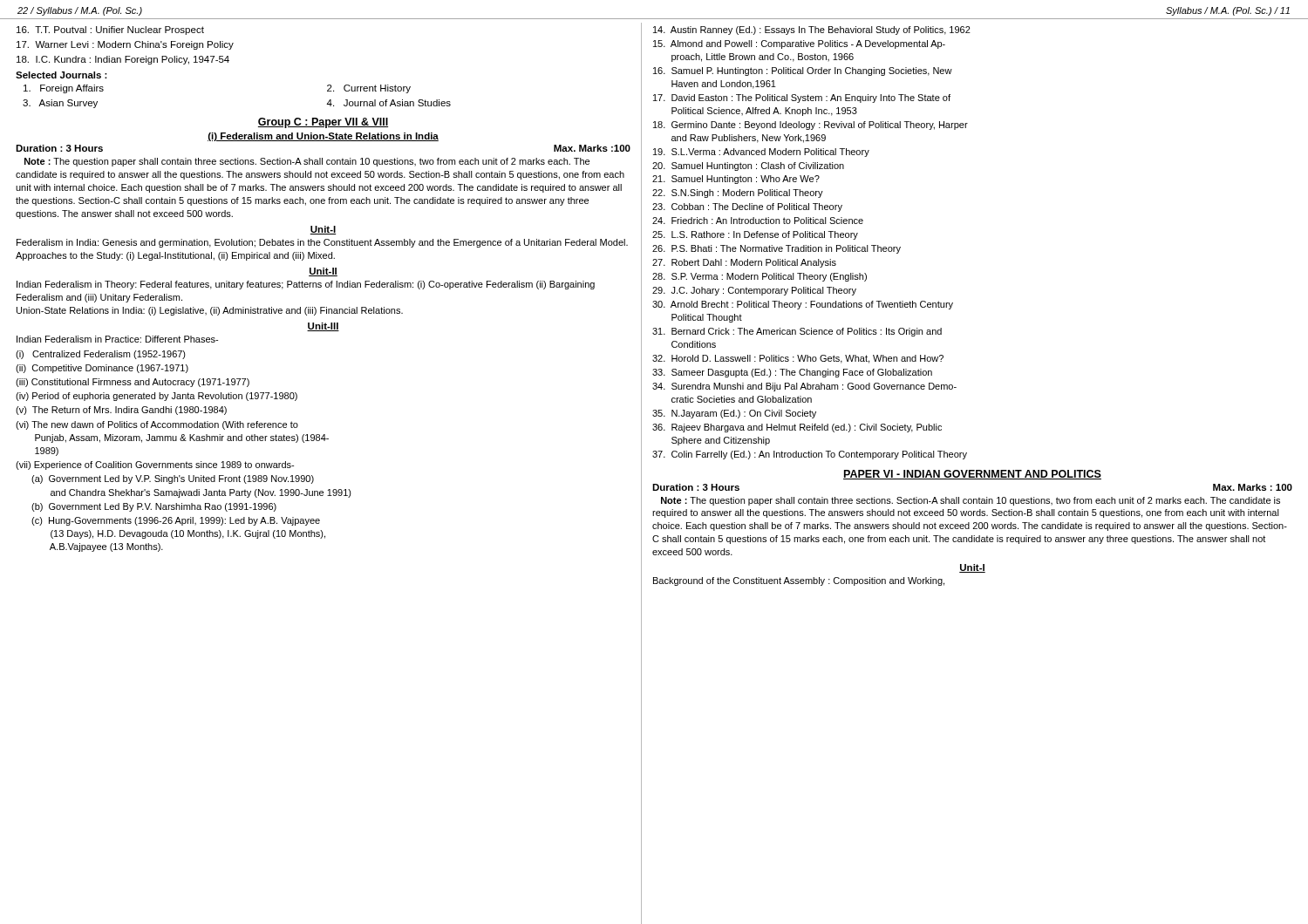Select the section header that says "PAPER VI -"

click(972, 474)
